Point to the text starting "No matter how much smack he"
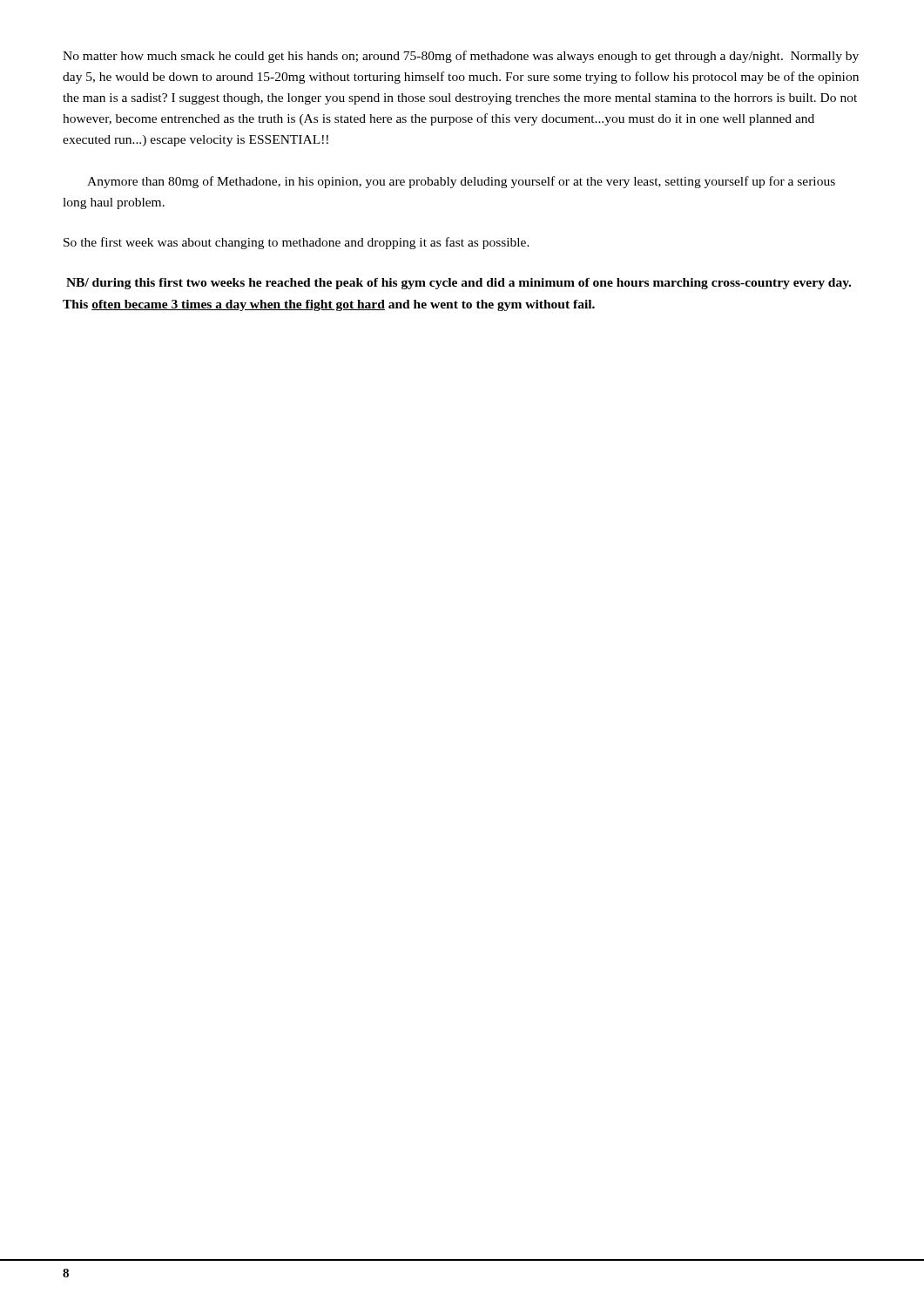Screen dimensions: 1307x924 (x=461, y=97)
